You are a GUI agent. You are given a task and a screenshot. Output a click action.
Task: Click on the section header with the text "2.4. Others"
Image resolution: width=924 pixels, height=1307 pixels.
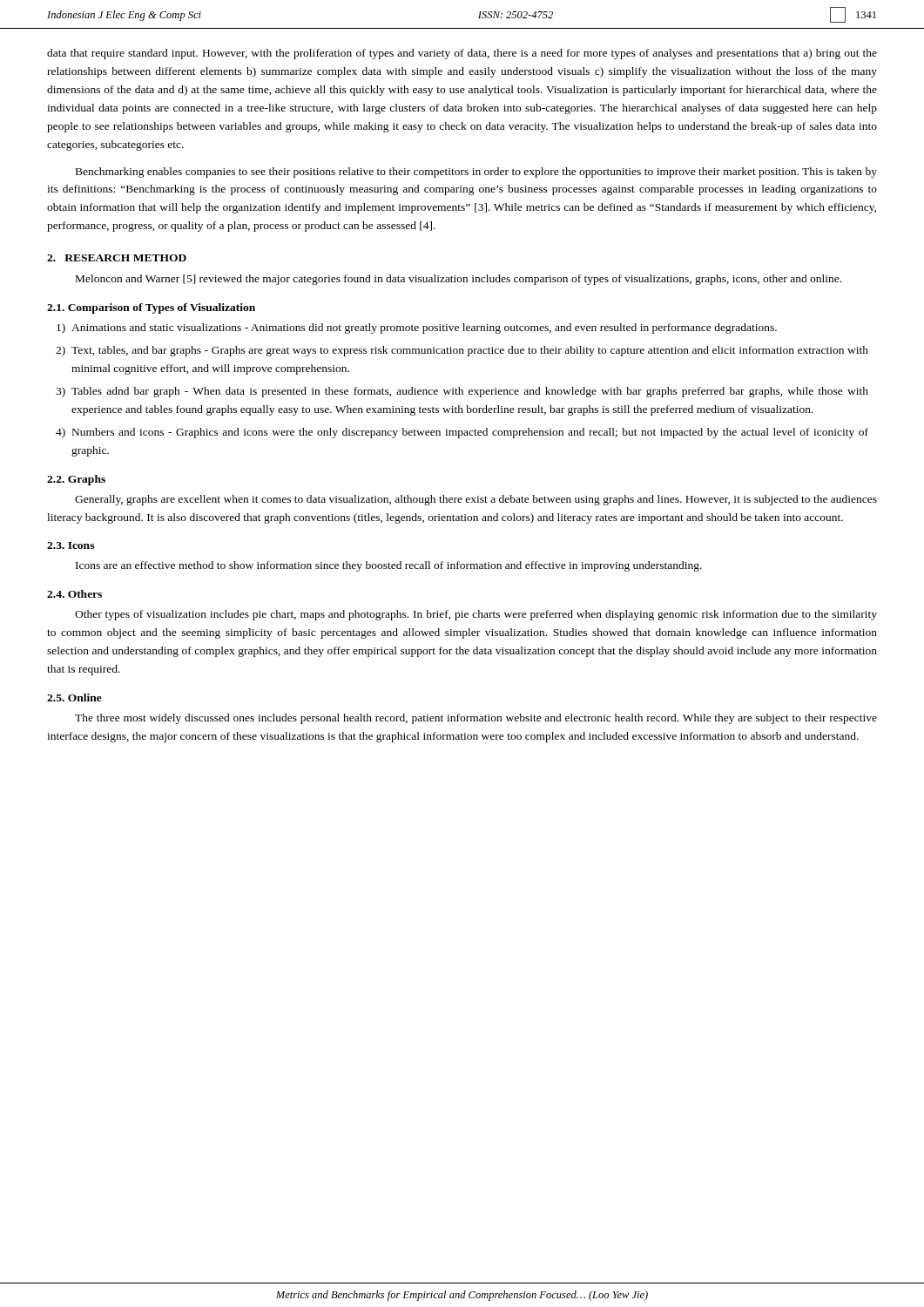point(75,594)
